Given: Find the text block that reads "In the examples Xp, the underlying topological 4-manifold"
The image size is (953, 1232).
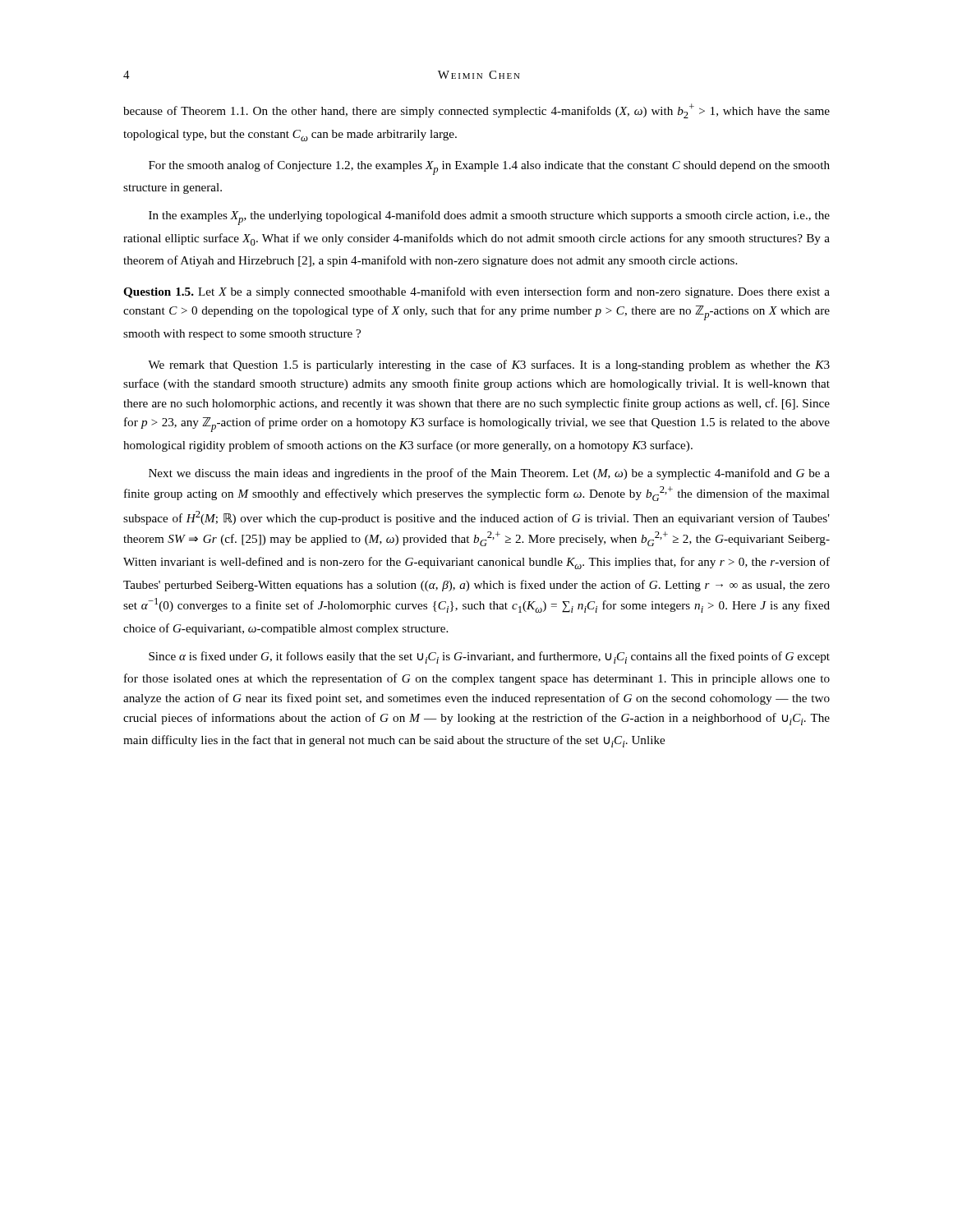Looking at the screenshot, I should tap(476, 238).
